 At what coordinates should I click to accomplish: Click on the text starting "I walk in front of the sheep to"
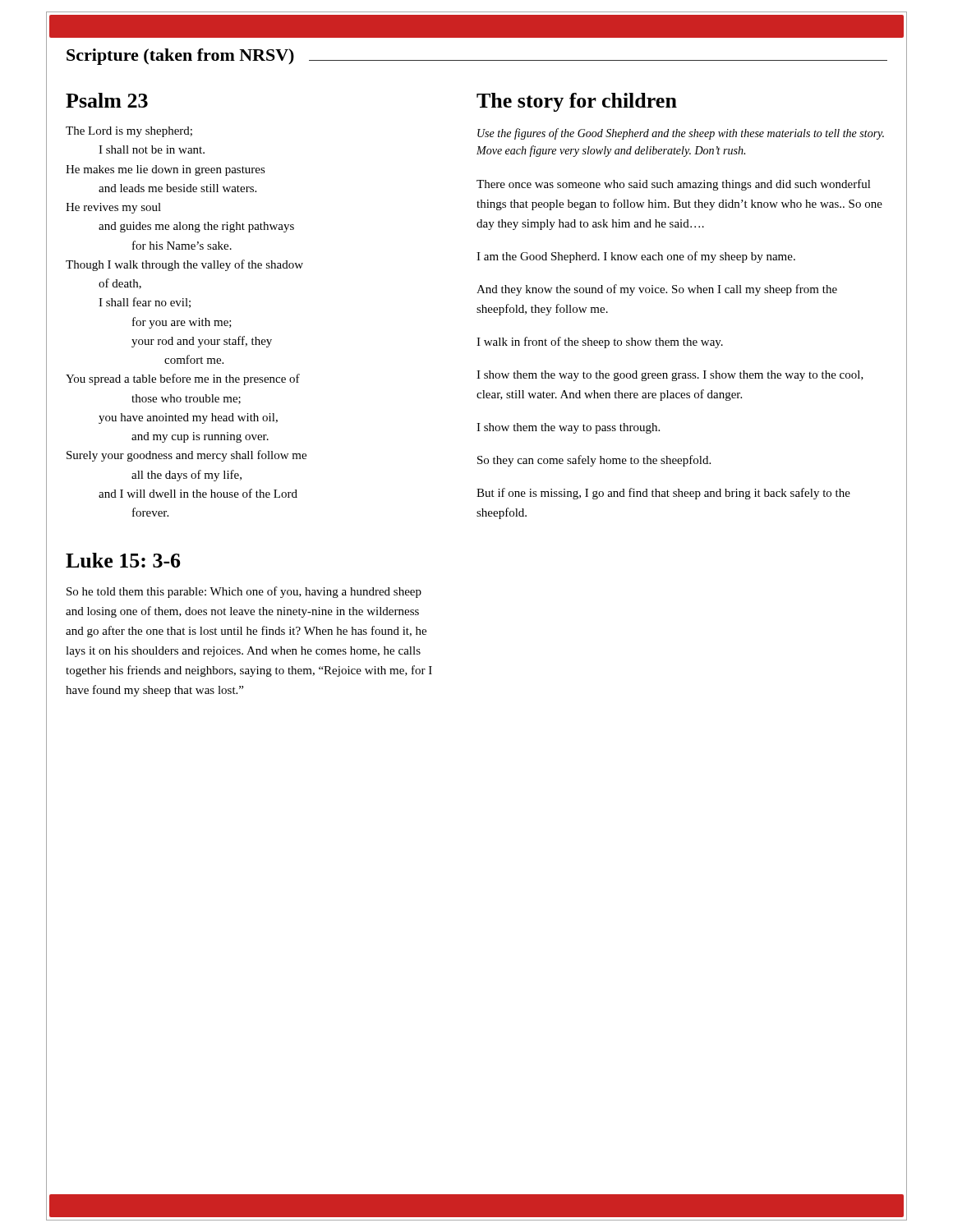point(600,342)
